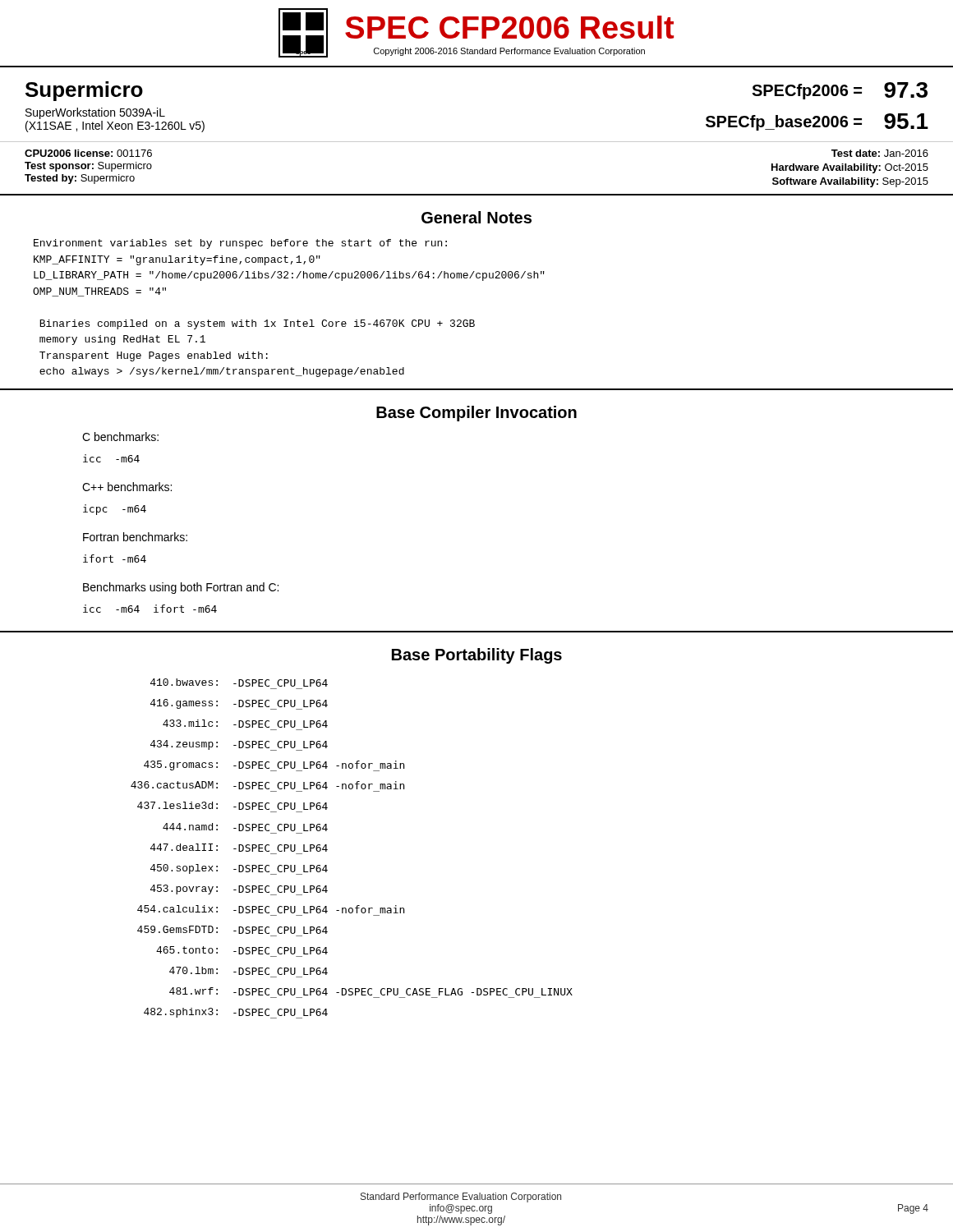The width and height of the screenshot is (953, 1232).
Task: Find the block starting "C benchmarks:"
Action: 121,437
